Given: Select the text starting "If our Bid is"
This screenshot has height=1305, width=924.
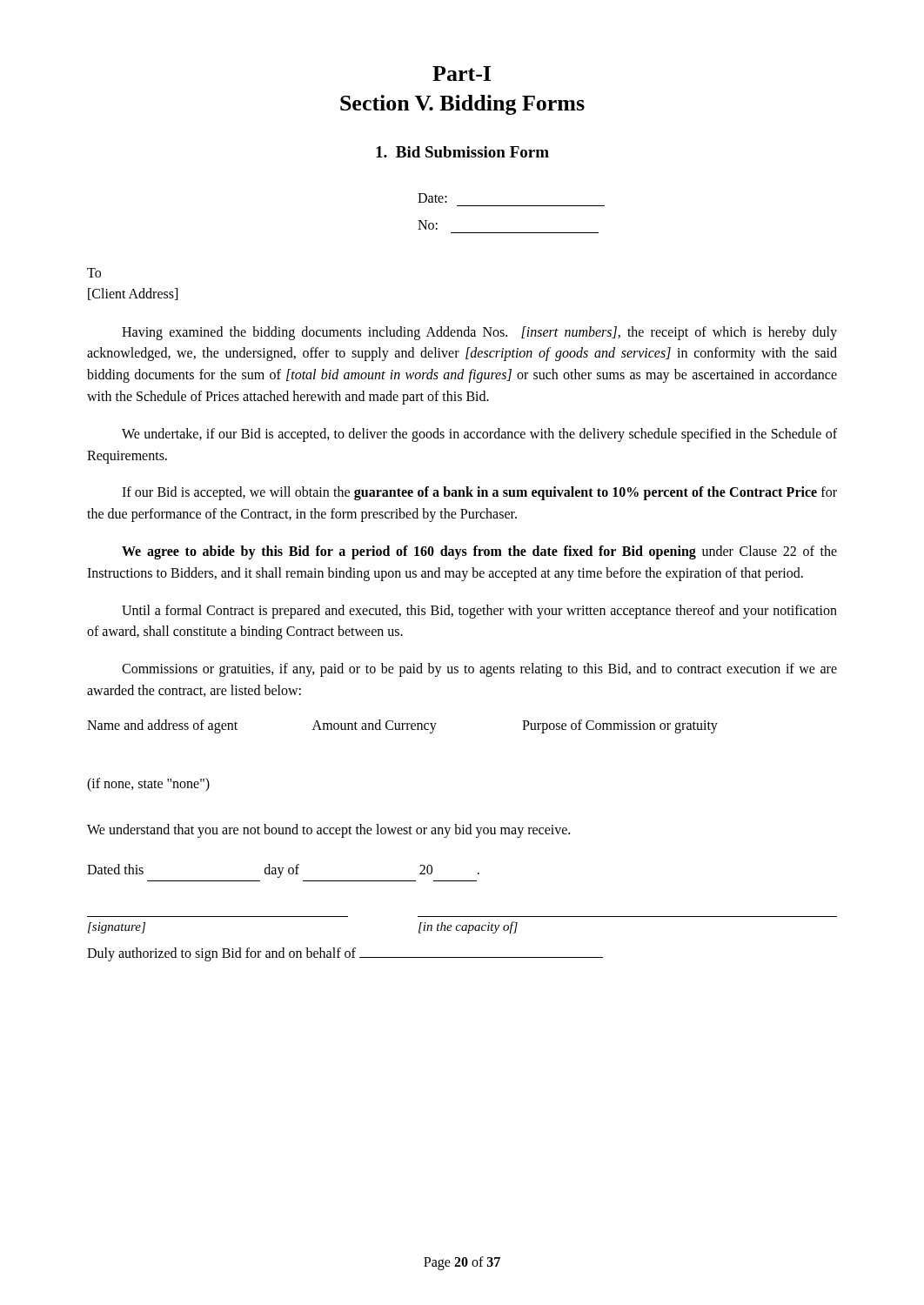Looking at the screenshot, I should tap(462, 503).
